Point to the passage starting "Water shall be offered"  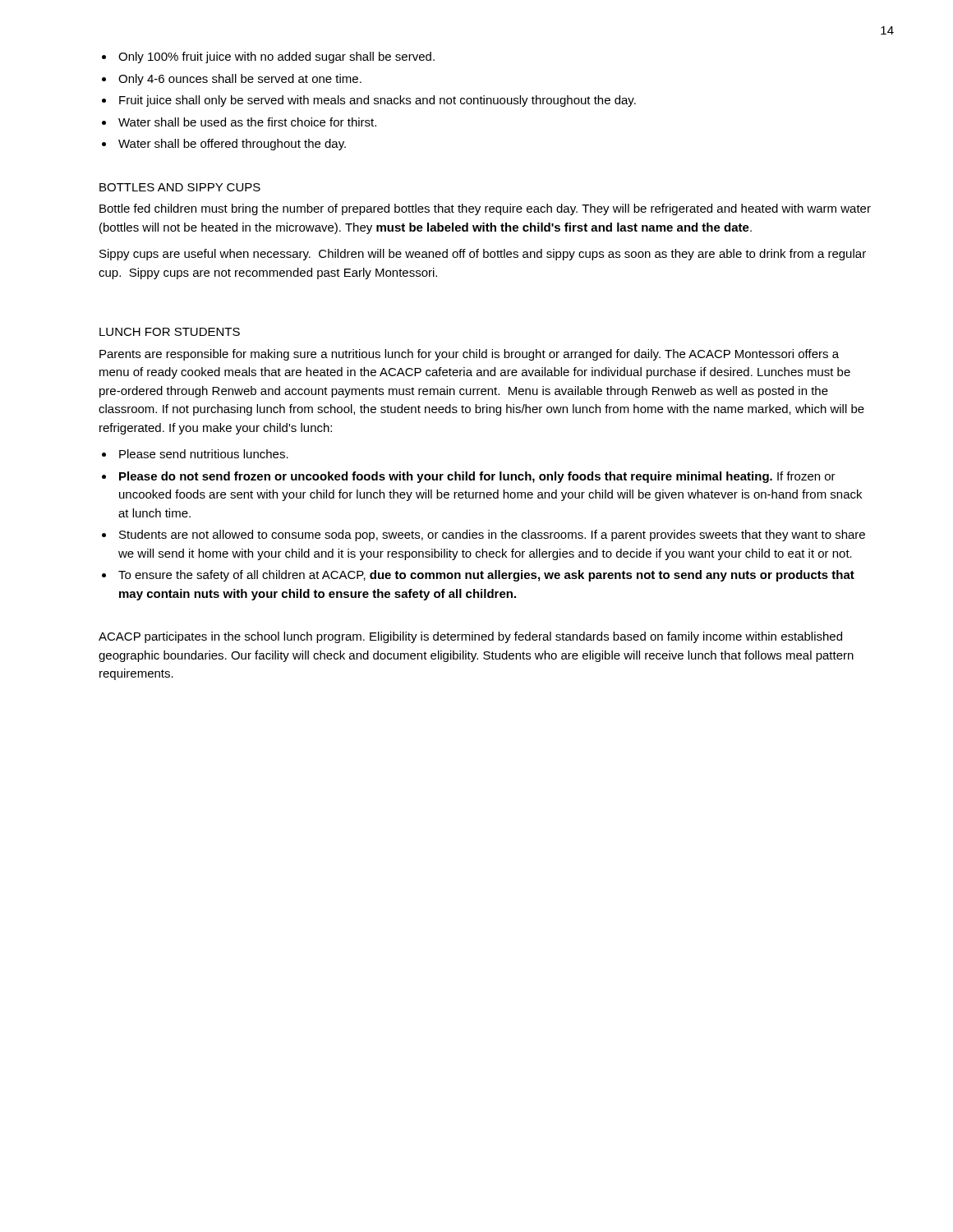tap(232, 145)
